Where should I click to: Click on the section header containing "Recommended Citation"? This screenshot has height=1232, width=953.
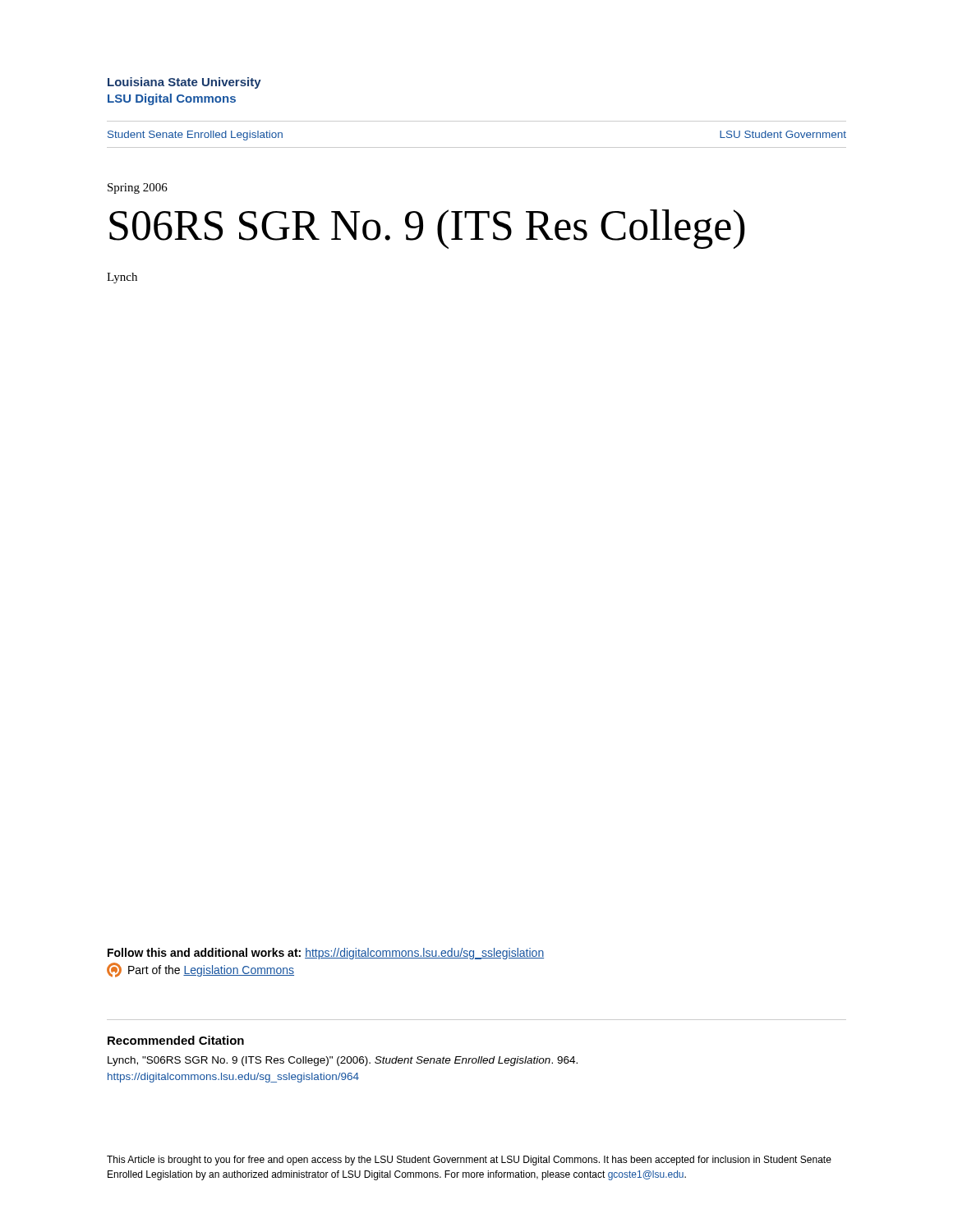pyautogui.click(x=176, y=1040)
